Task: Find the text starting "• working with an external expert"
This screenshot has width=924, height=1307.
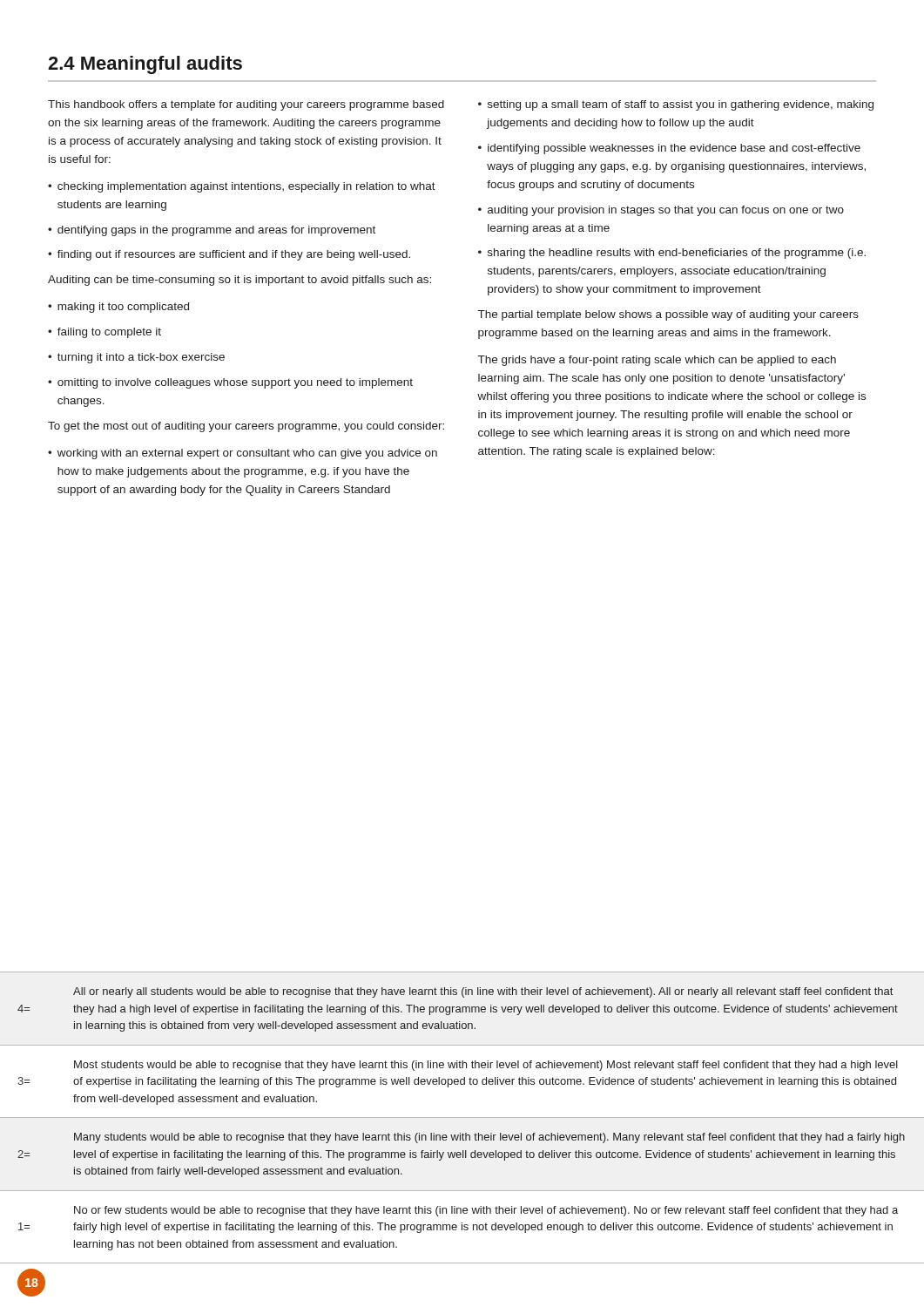Action: [247, 472]
